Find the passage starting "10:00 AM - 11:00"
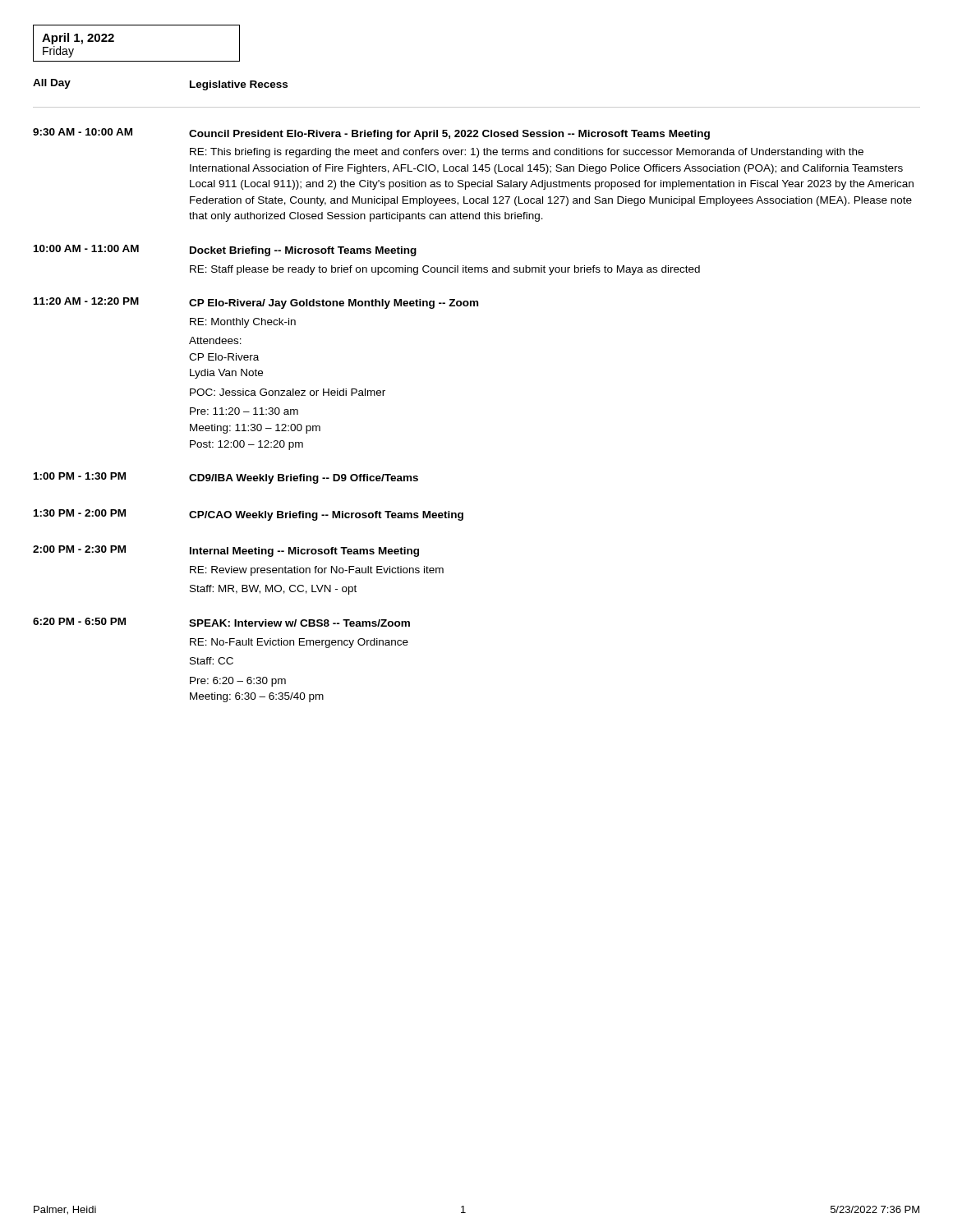This screenshot has width=953, height=1232. click(x=476, y=261)
